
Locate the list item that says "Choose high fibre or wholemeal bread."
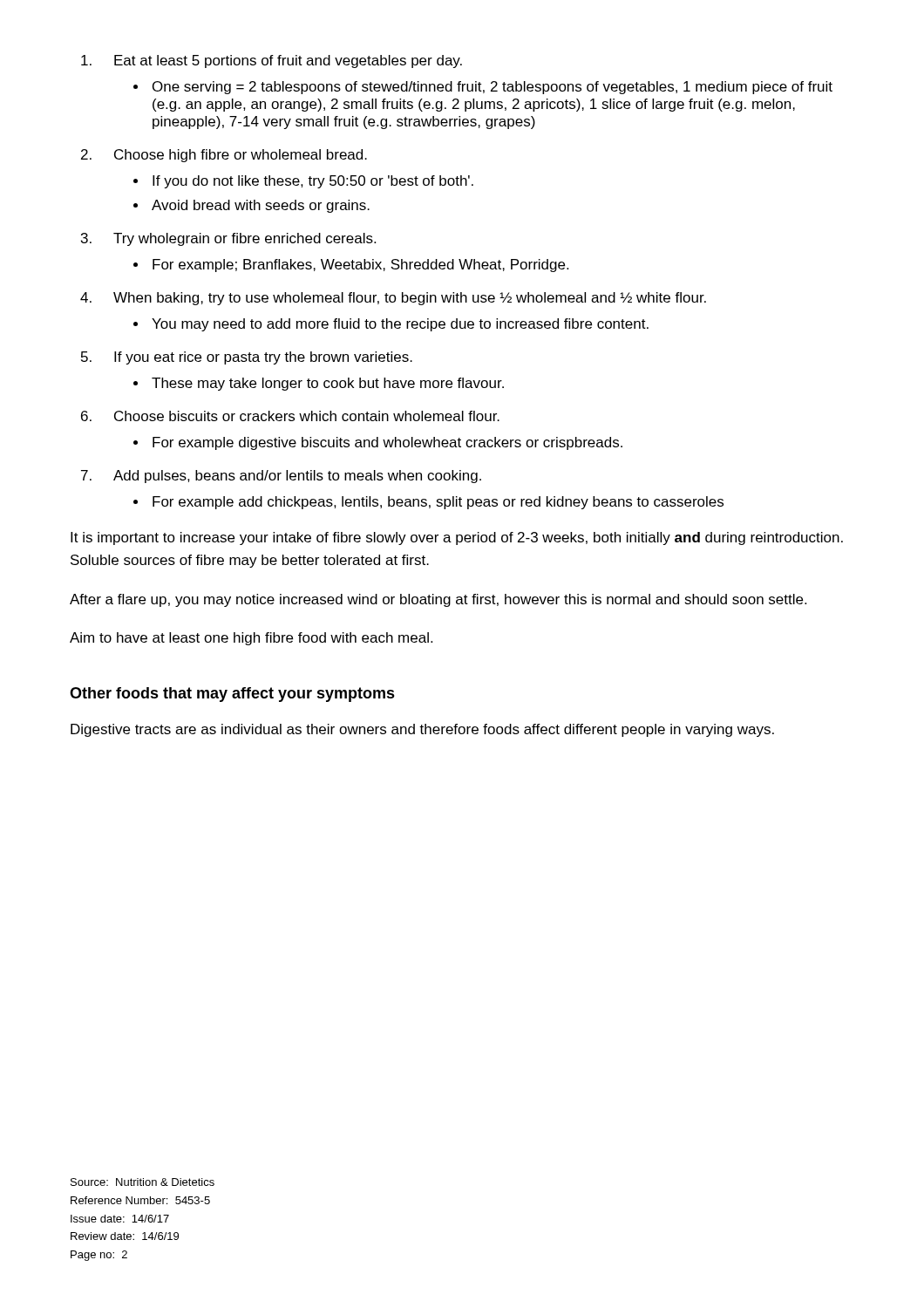point(484,181)
